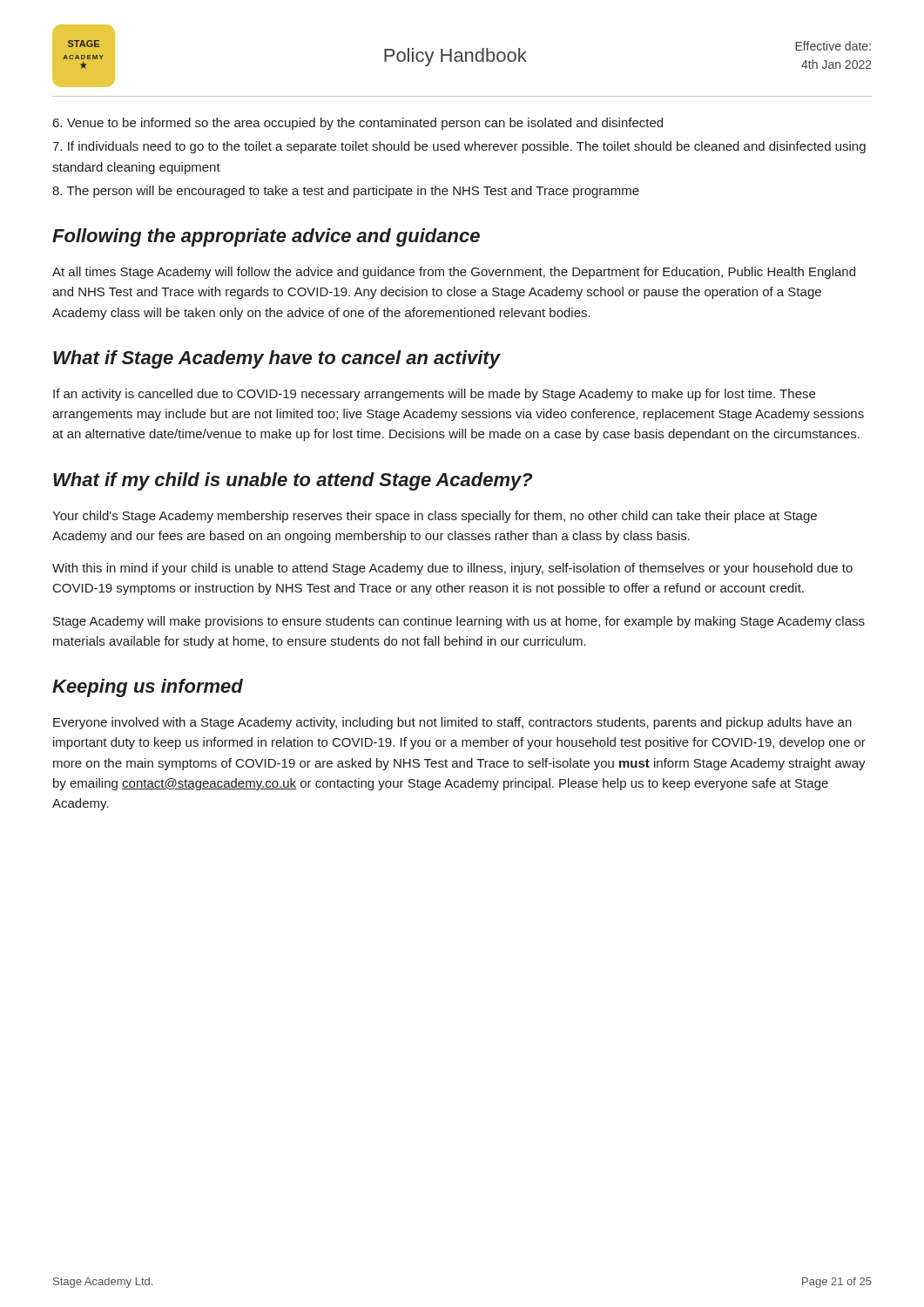Locate the text block starting "At all times Stage Academy"
Screen dimensions: 1307x924
click(x=454, y=292)
